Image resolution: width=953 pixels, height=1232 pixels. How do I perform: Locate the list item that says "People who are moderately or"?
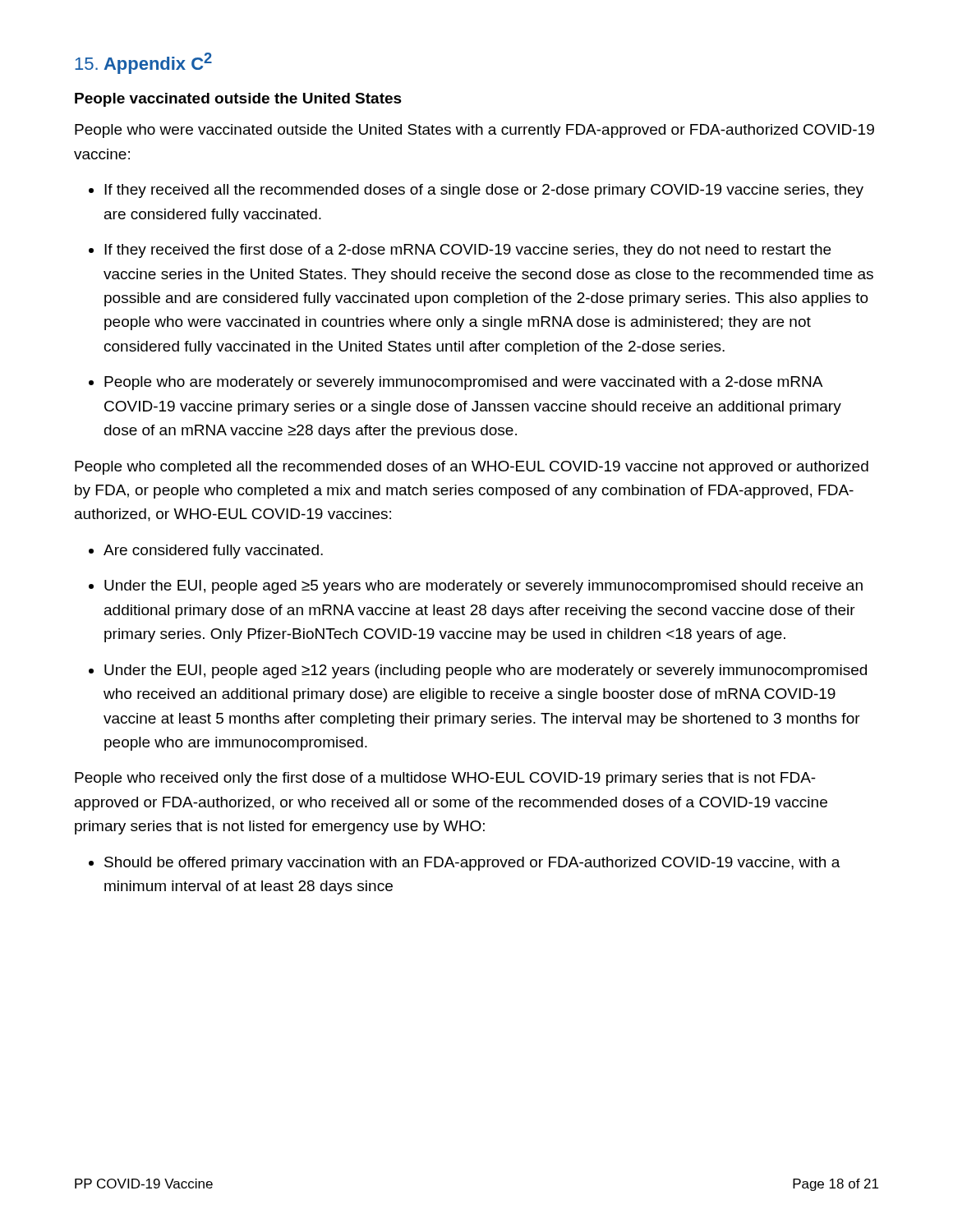472,406
